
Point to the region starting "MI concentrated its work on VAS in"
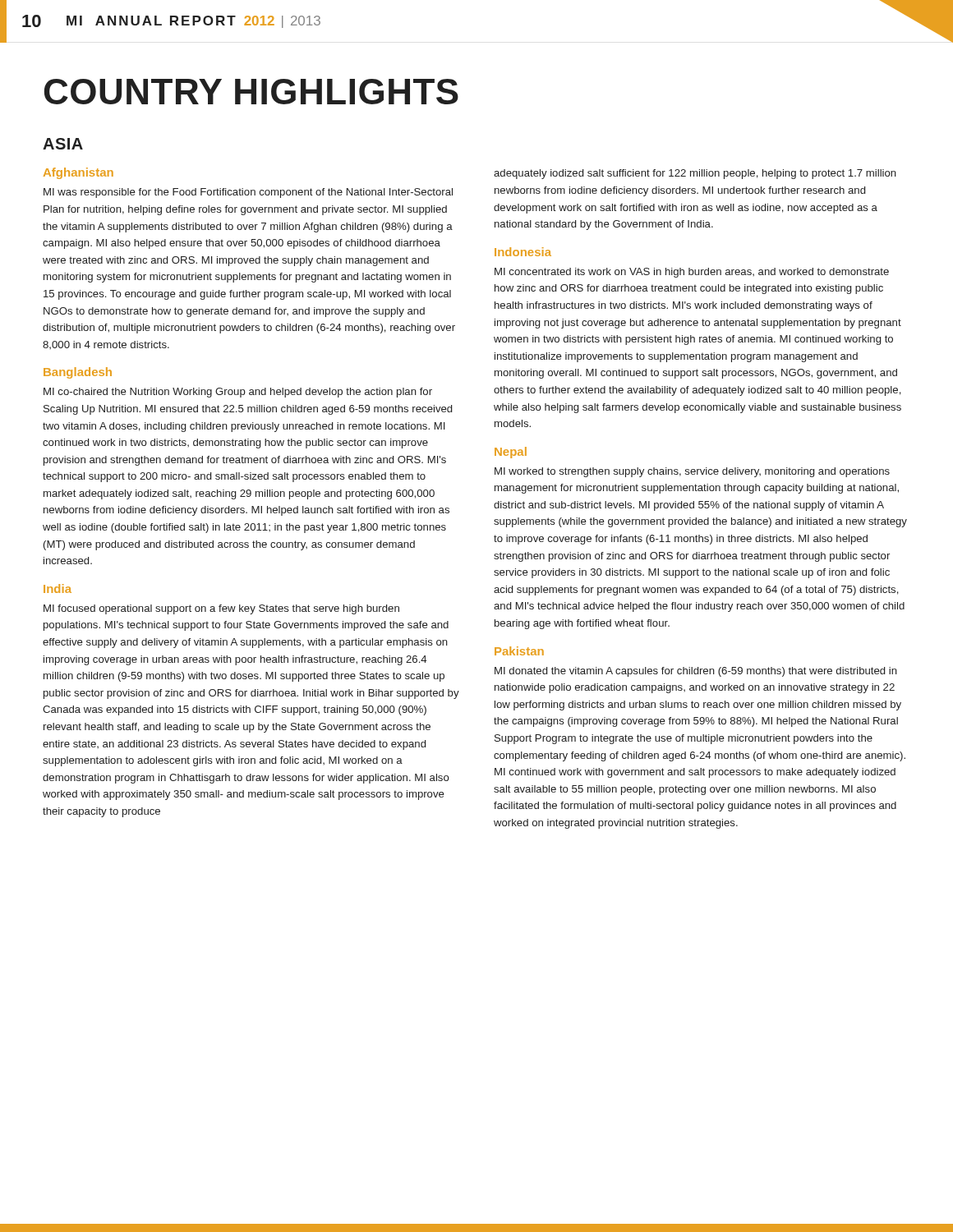tap(698, 347)
